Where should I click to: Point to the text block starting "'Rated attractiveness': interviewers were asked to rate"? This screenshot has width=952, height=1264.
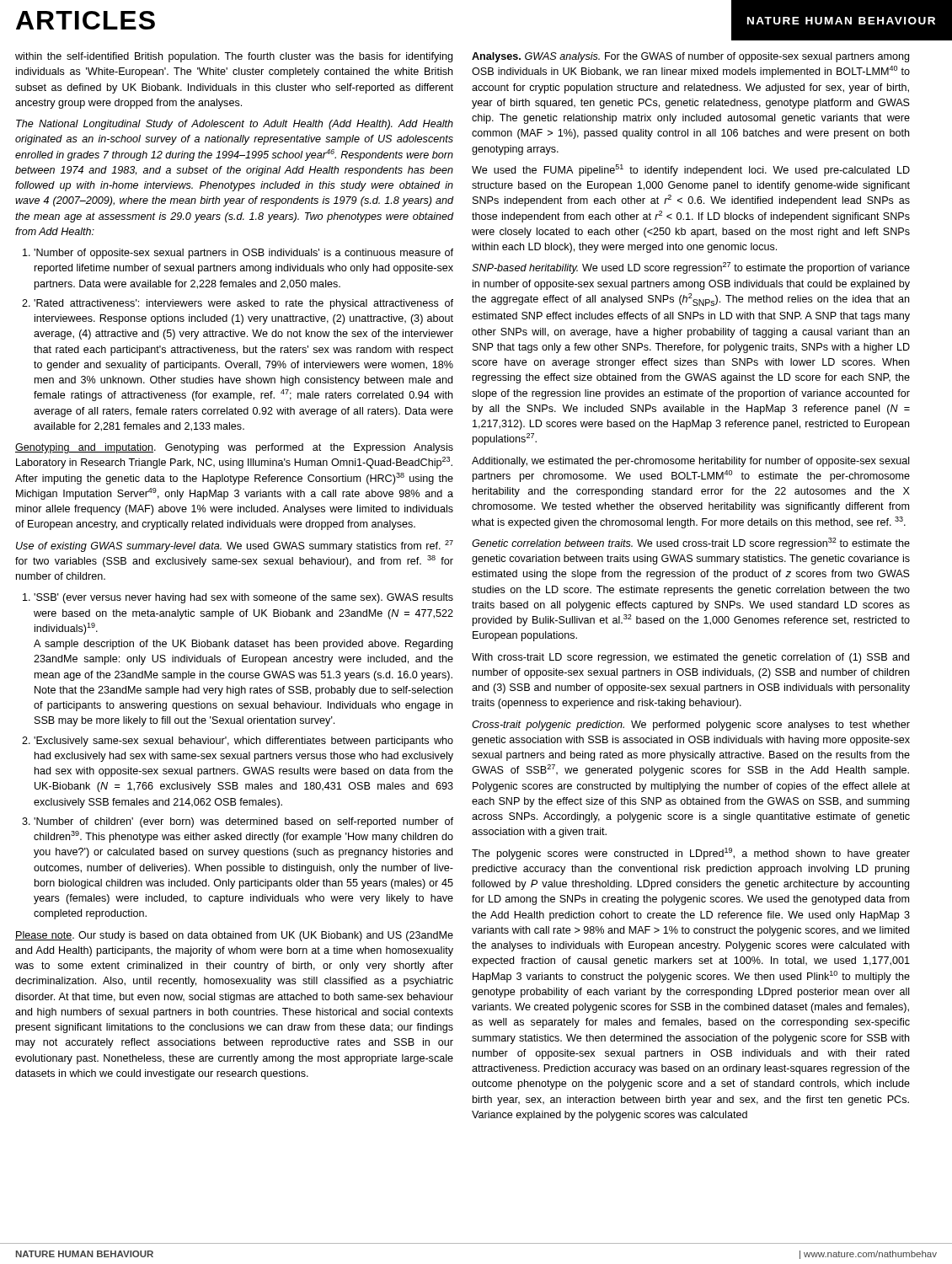click(x=243, y=365)
